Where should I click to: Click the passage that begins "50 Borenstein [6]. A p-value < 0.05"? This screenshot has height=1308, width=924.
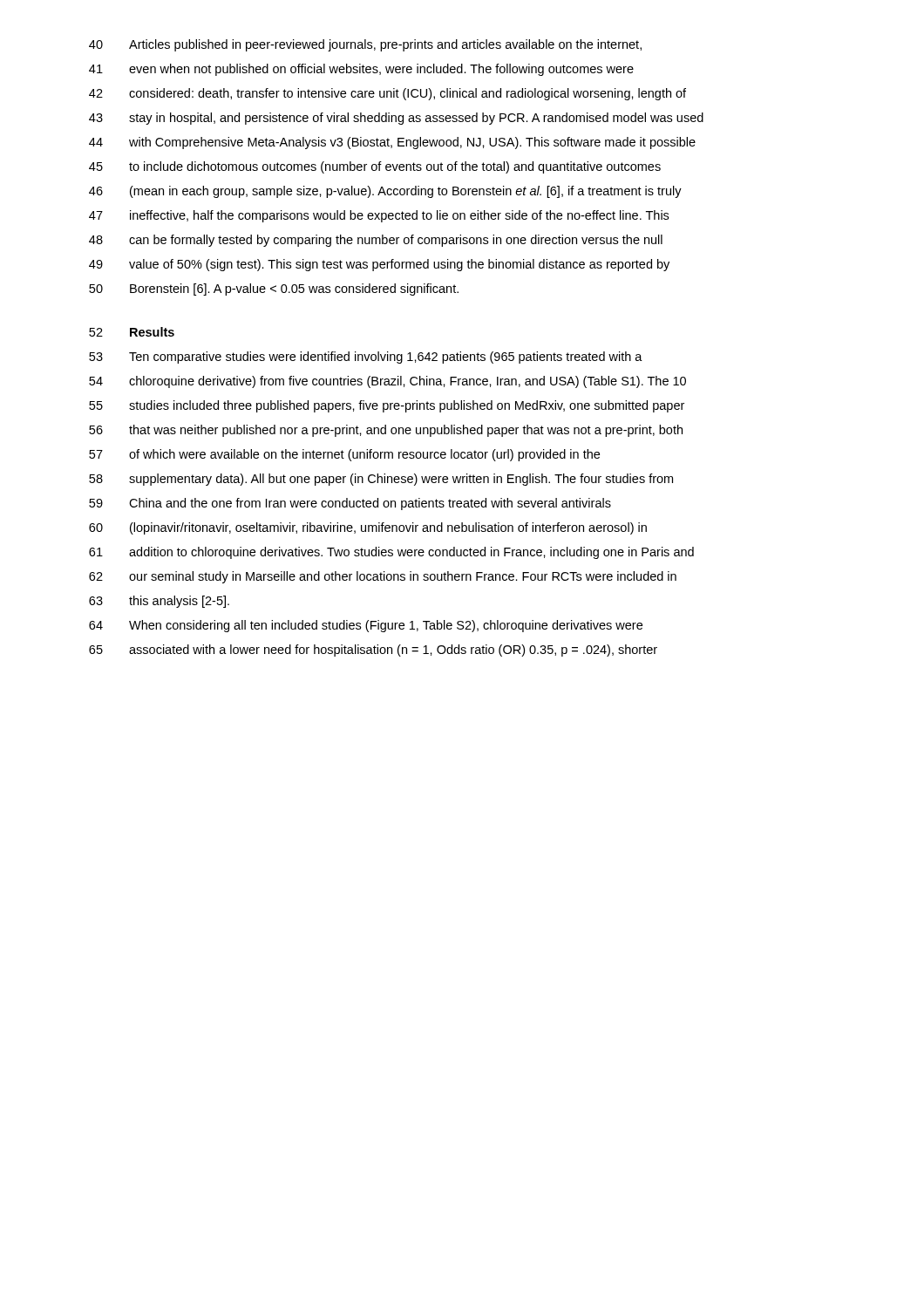tap(445, 289)
